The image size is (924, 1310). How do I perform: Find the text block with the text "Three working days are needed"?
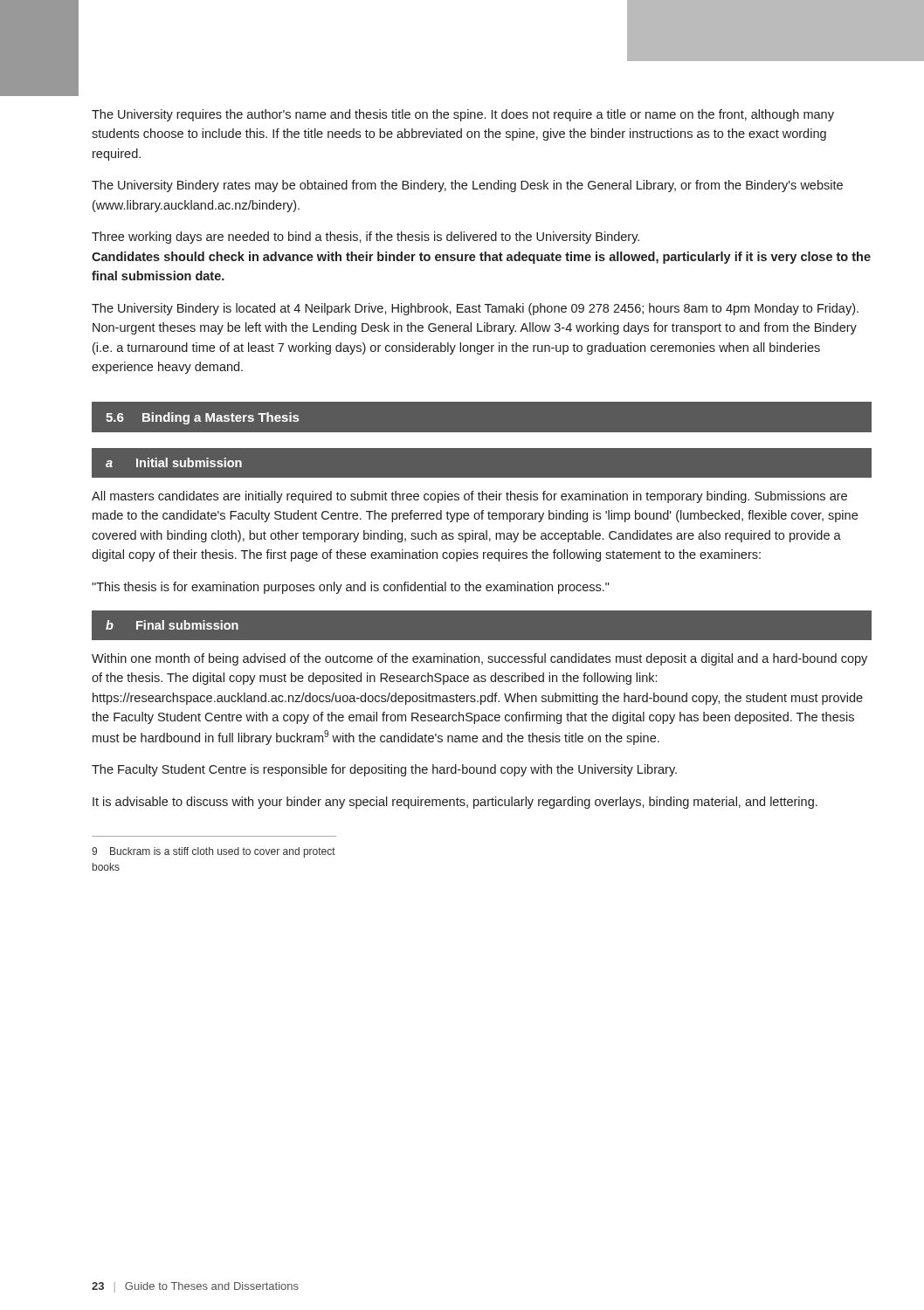481,257
